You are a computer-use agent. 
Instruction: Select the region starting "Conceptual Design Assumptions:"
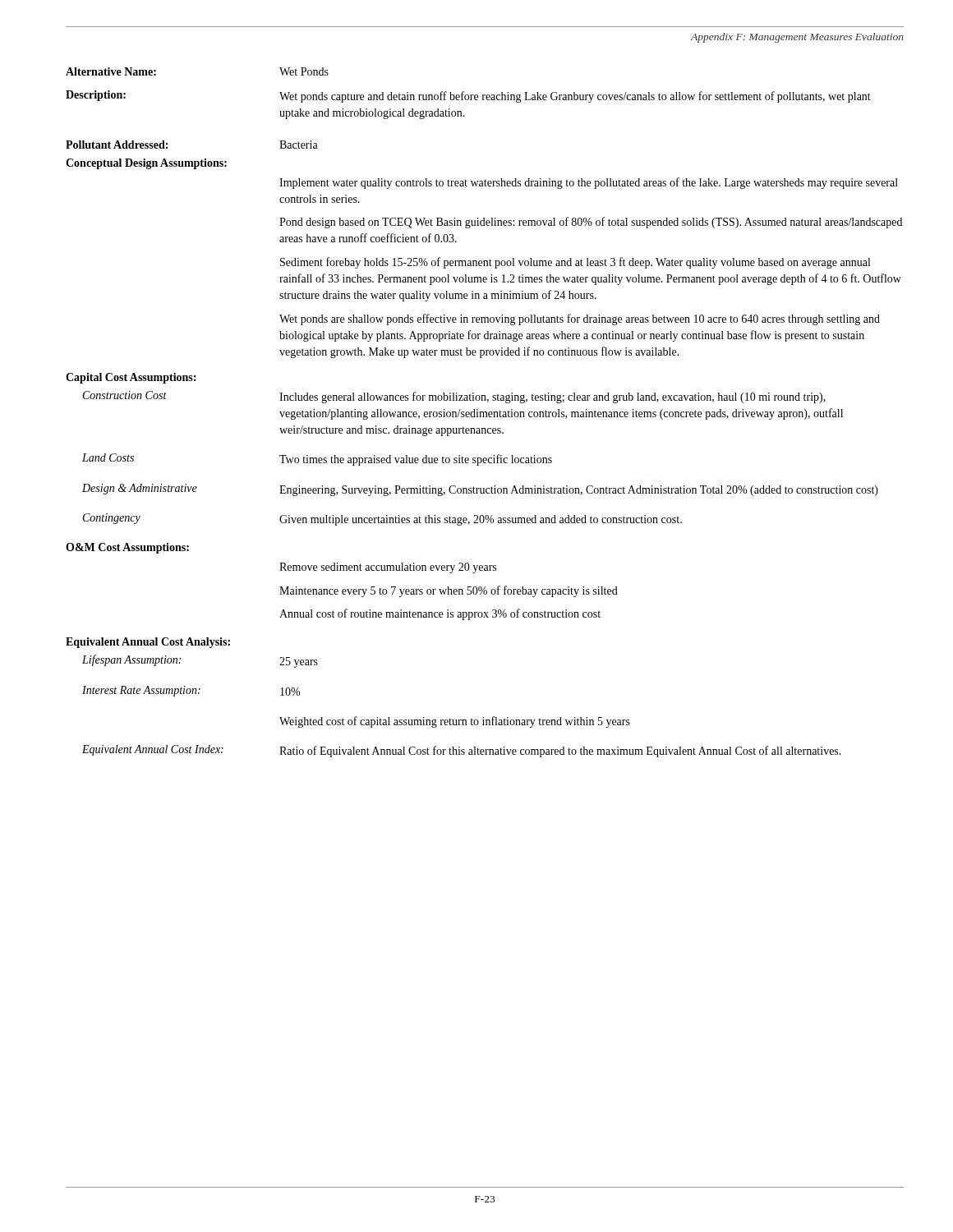146,164
